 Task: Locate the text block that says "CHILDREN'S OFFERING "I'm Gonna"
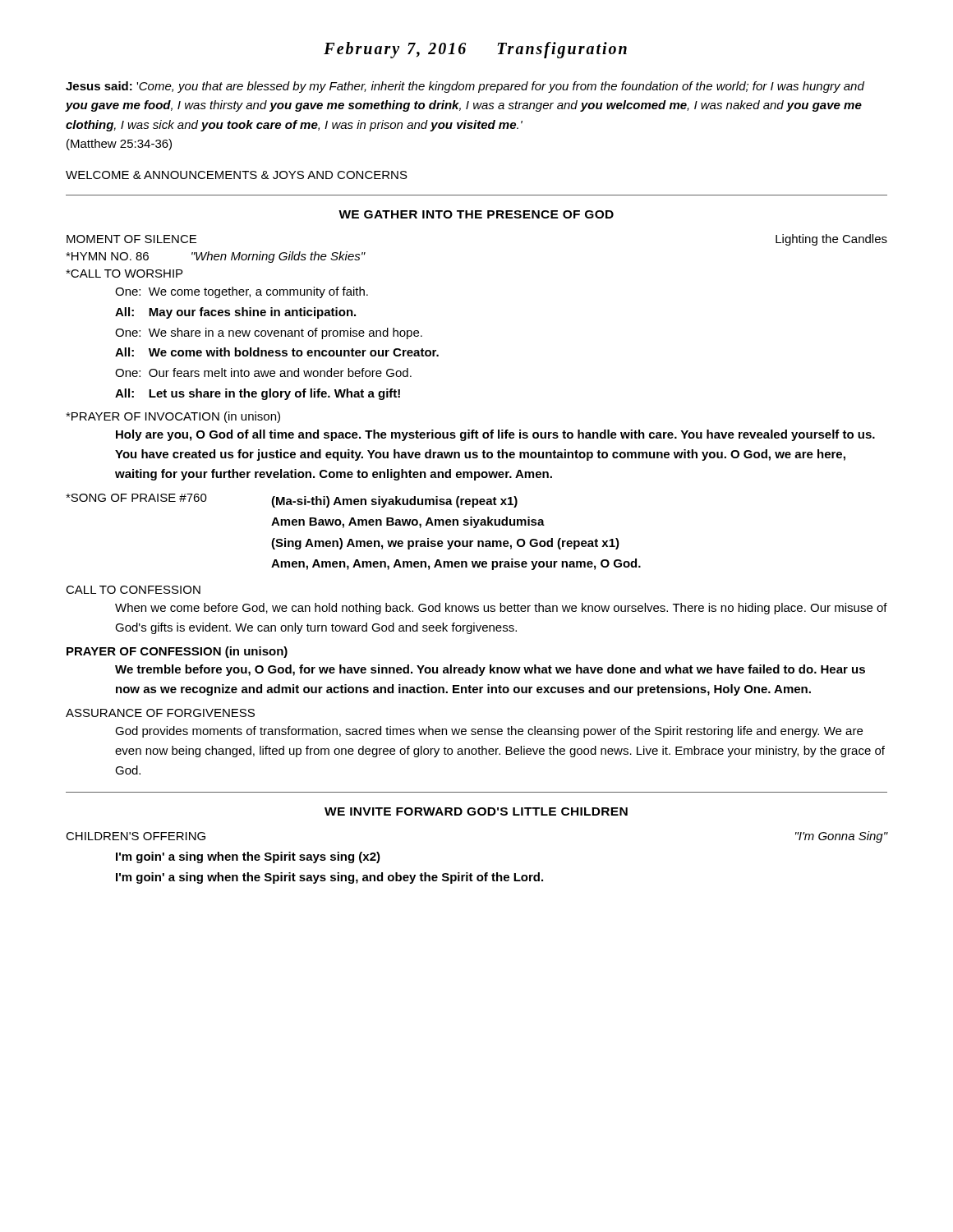[135, 837]
